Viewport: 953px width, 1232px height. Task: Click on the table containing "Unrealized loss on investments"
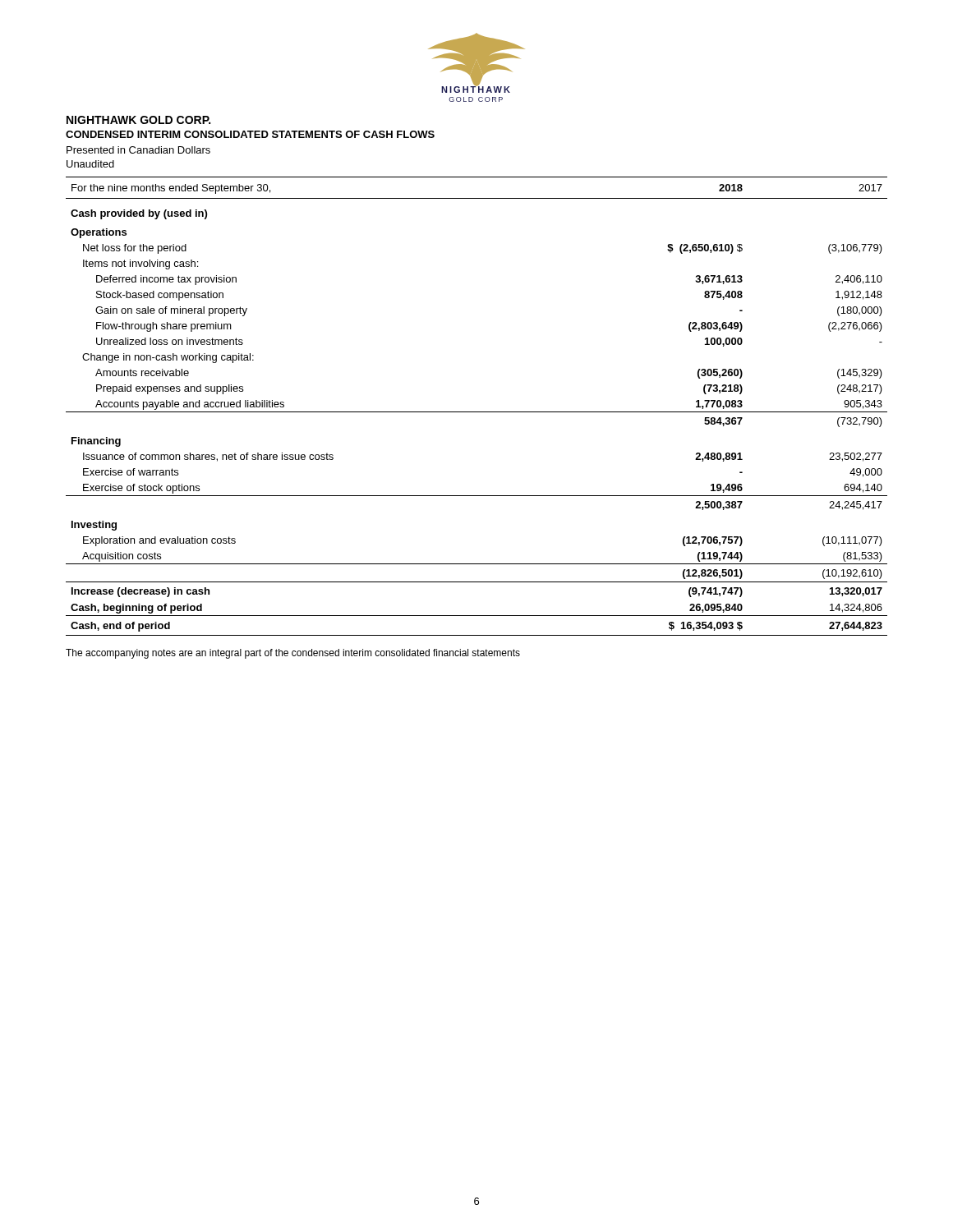point(476,406)
